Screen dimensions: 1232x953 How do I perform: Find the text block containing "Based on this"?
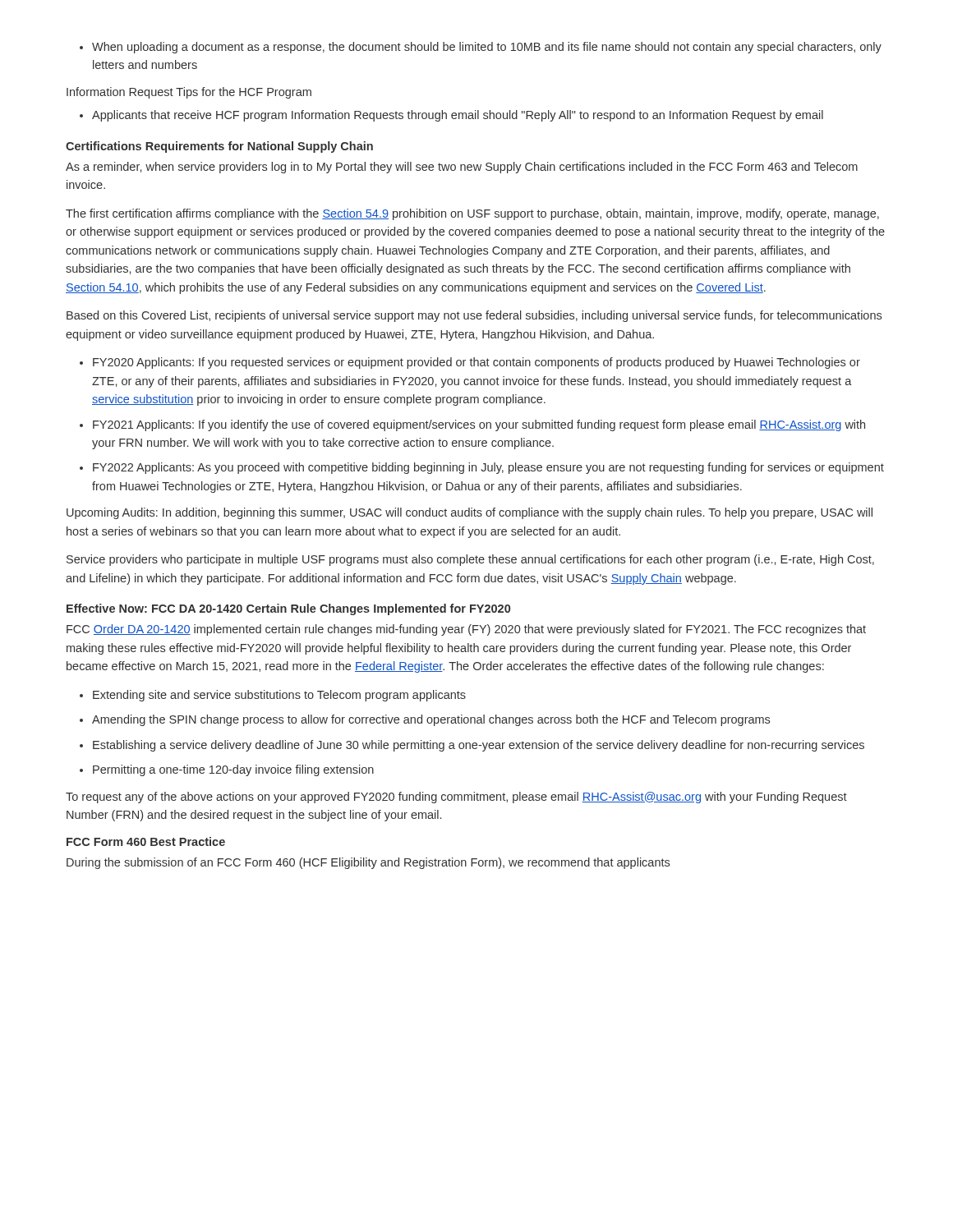pos(474,325)
